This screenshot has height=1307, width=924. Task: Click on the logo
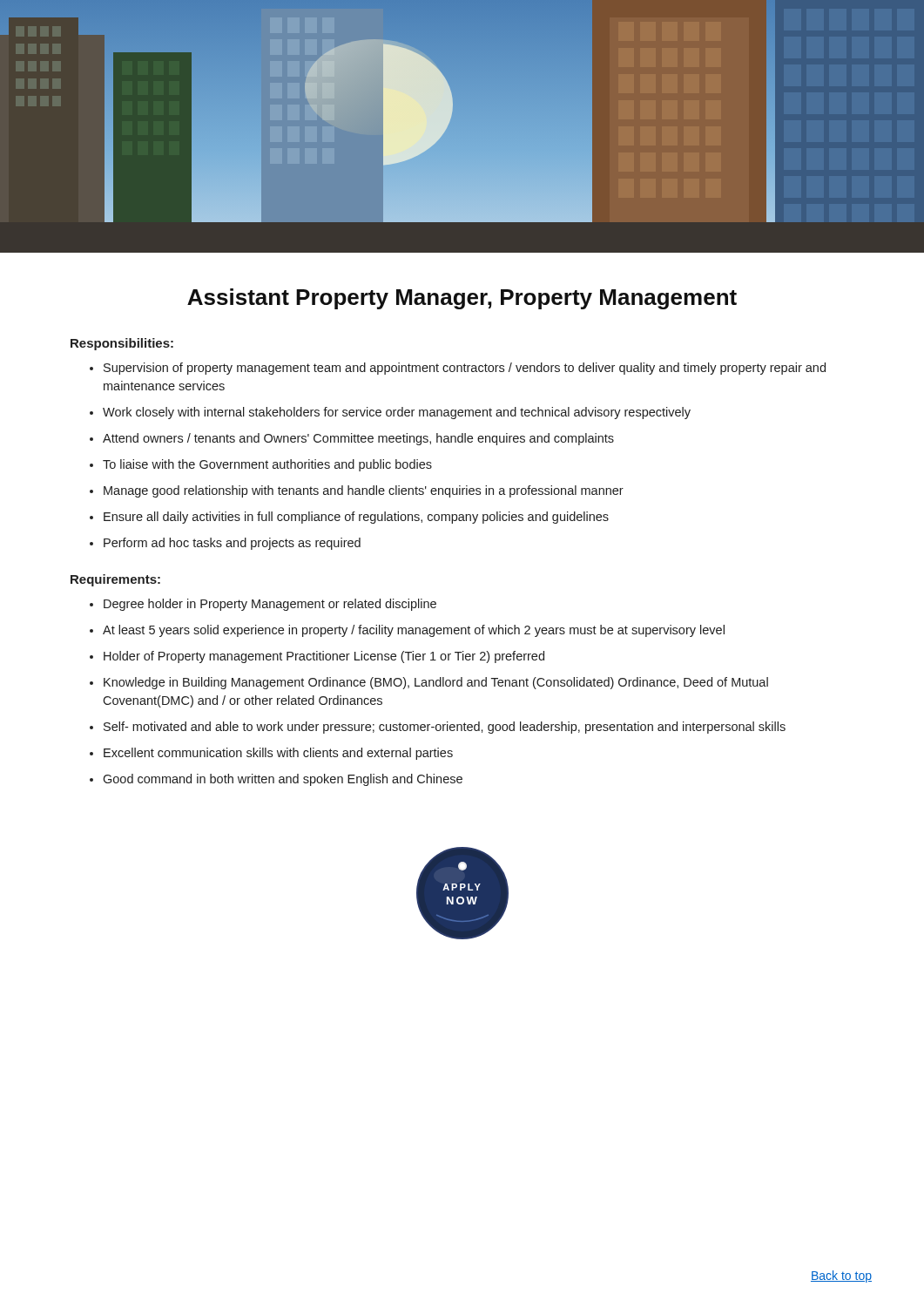462,895
